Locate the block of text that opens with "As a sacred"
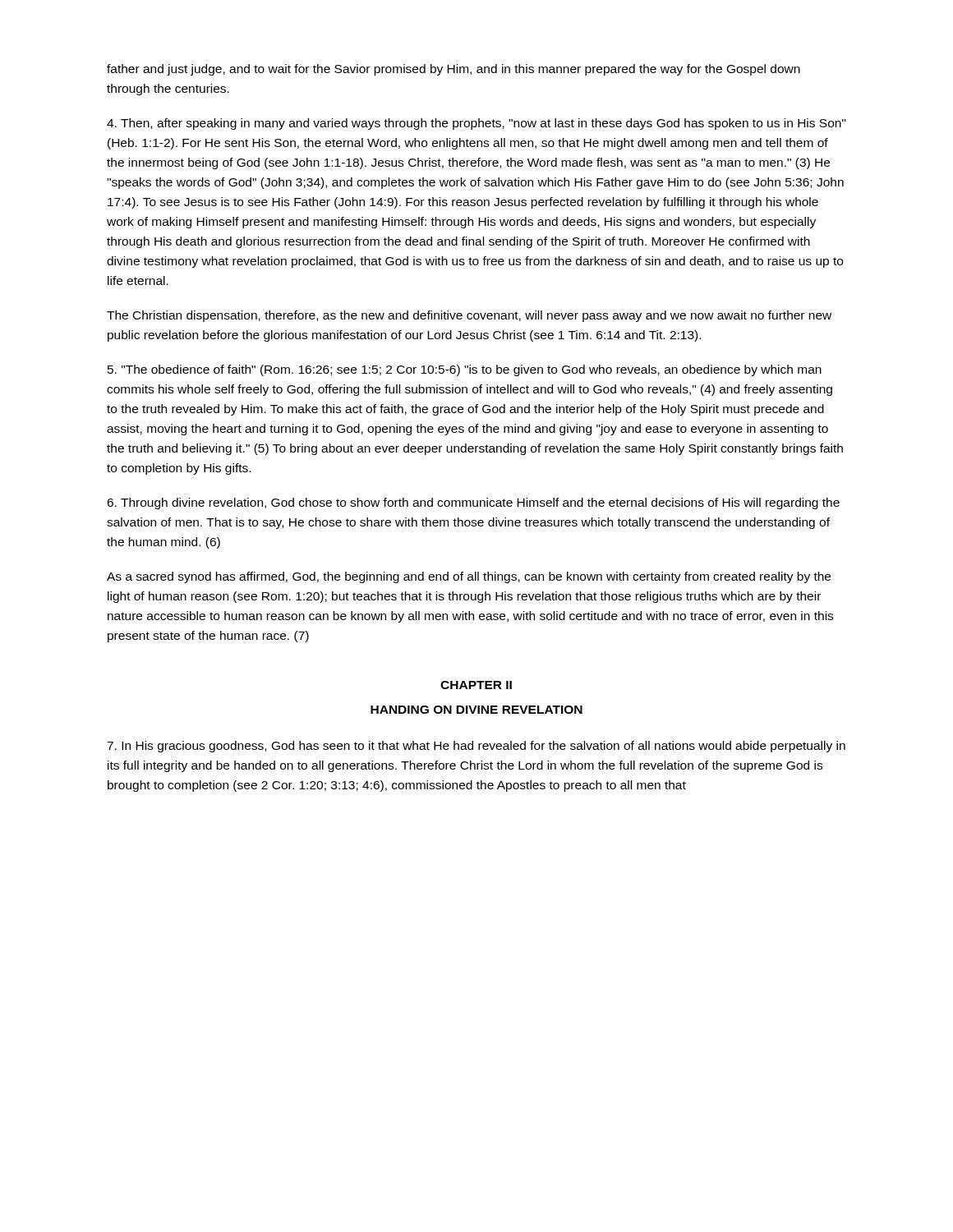This screenshot has width=953, height=1232. point(470,606)
